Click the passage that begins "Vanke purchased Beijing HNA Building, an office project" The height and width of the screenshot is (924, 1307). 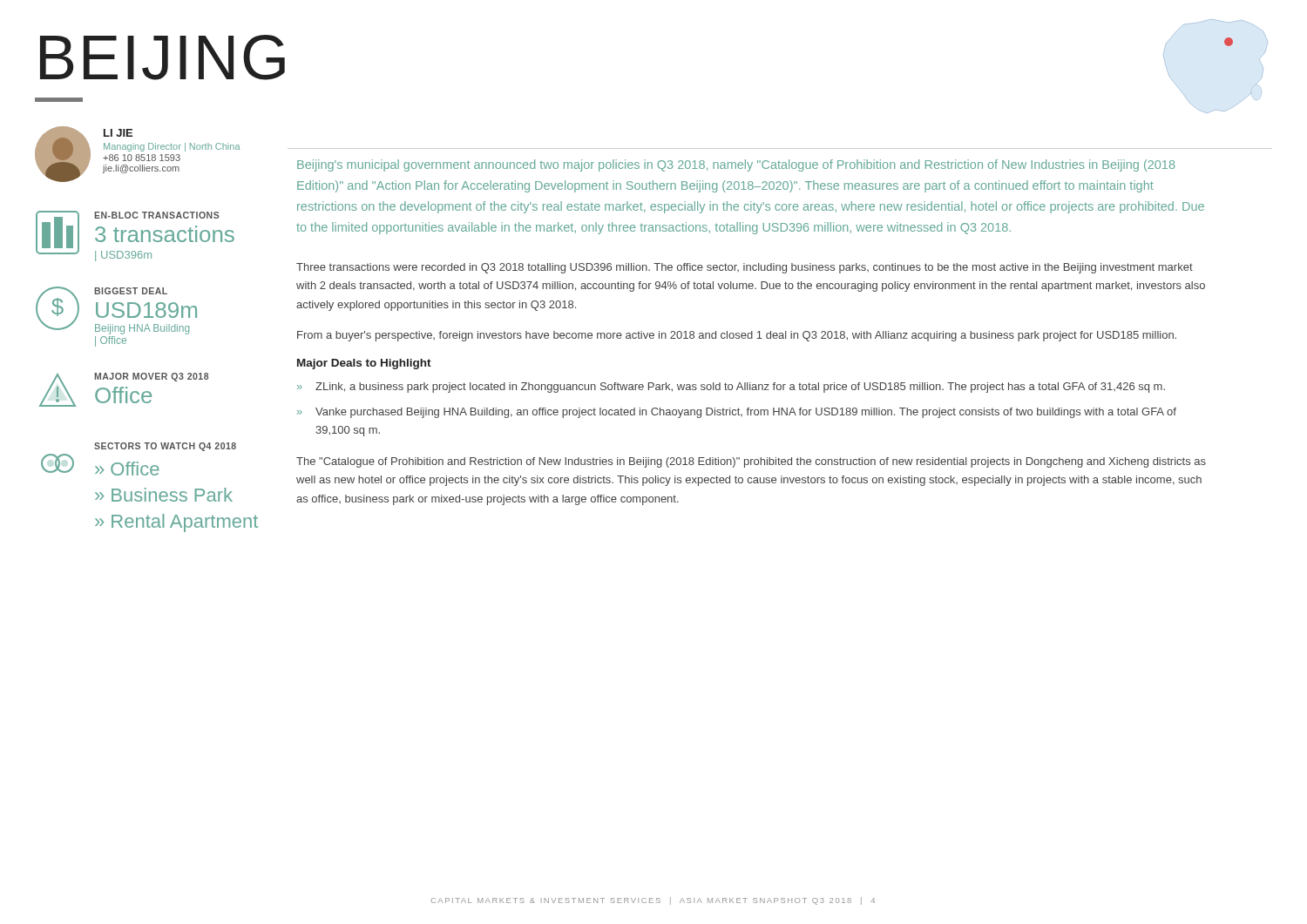[x=746, y=421]
